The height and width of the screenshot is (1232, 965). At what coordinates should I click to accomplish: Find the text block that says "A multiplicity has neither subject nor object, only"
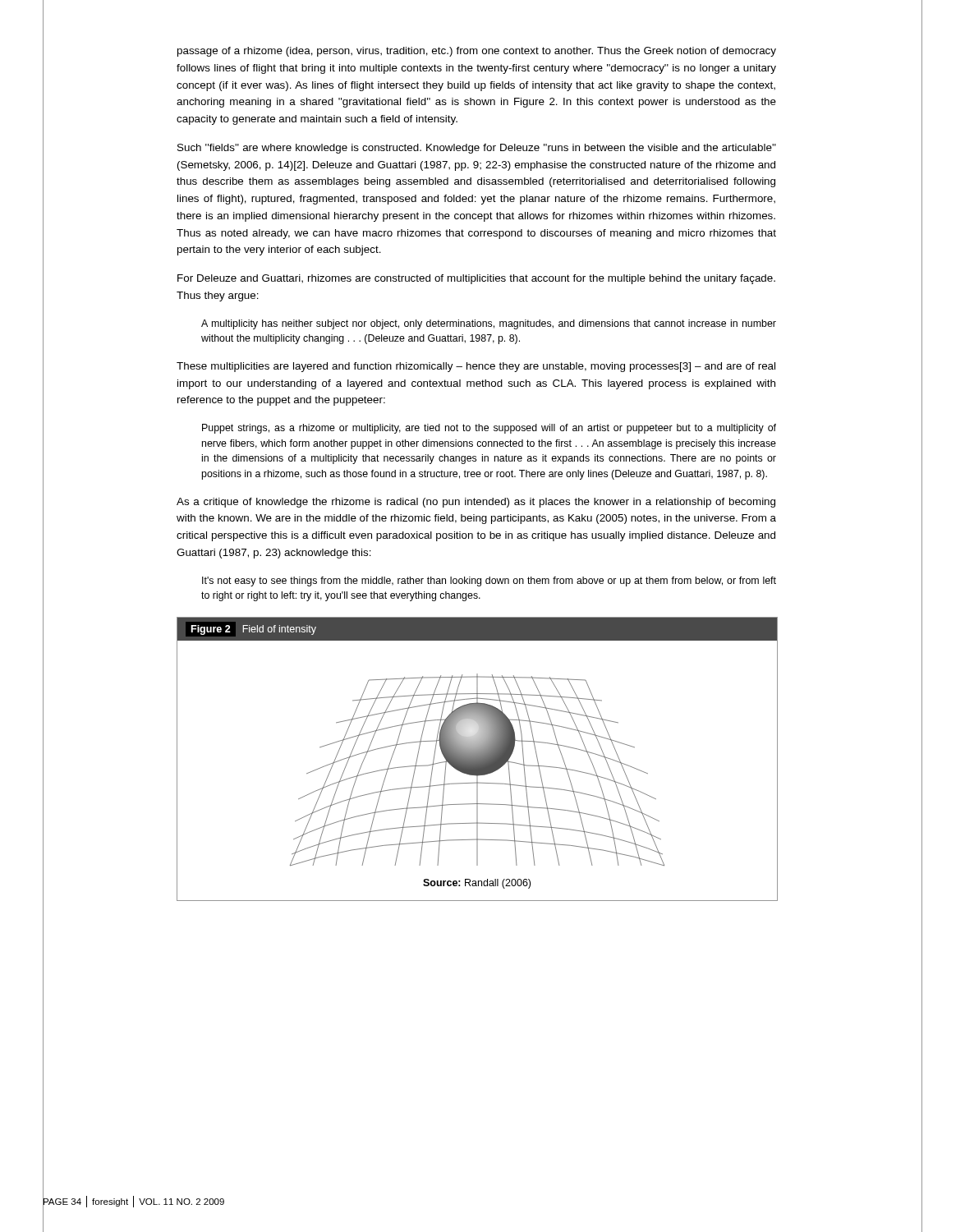489,331
